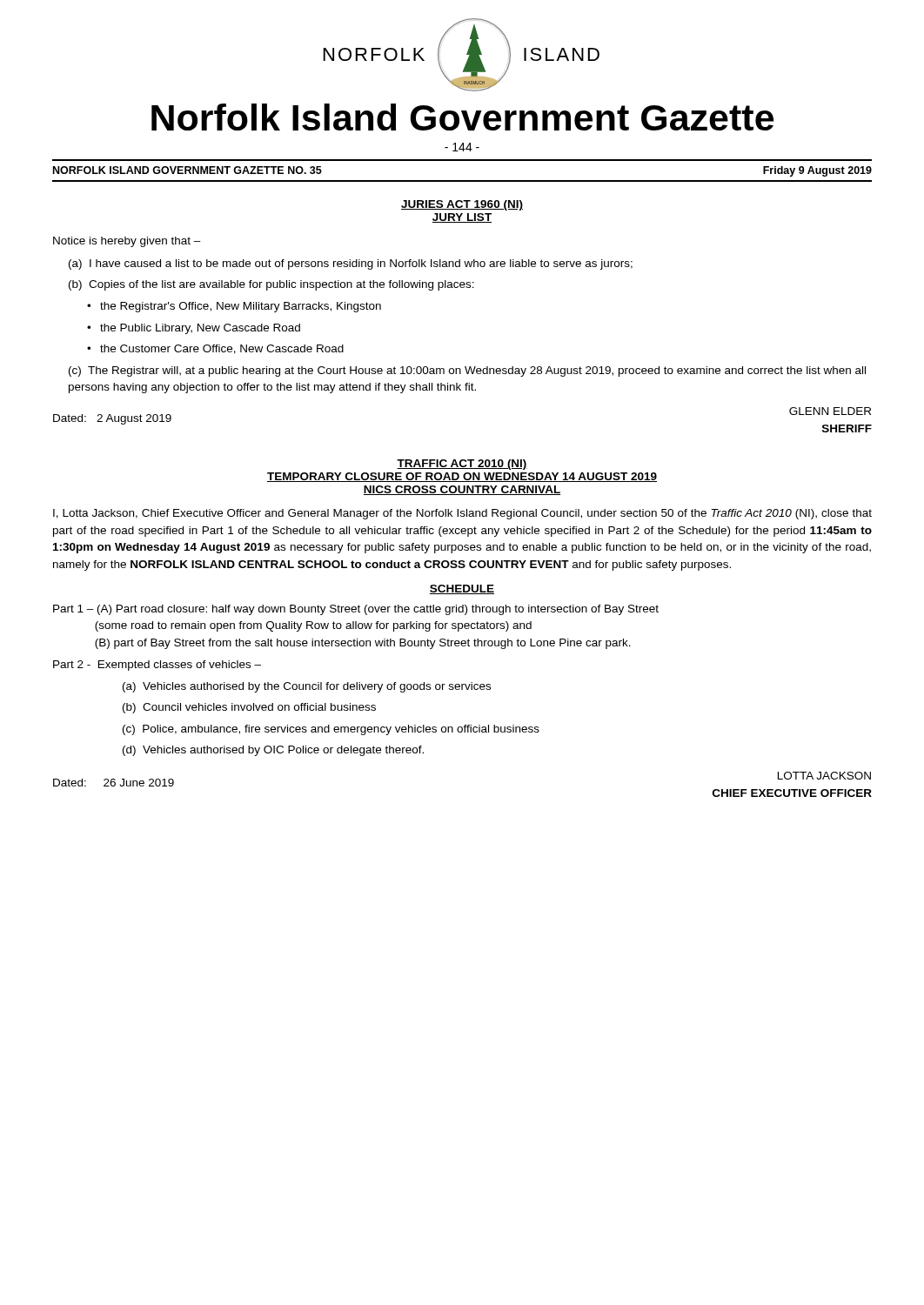Image resolution: width=924 pixels, height=1305 pixels.
Task: Locate the text "GLENN ELDERSHERIFF"
Action: point(830,420)
